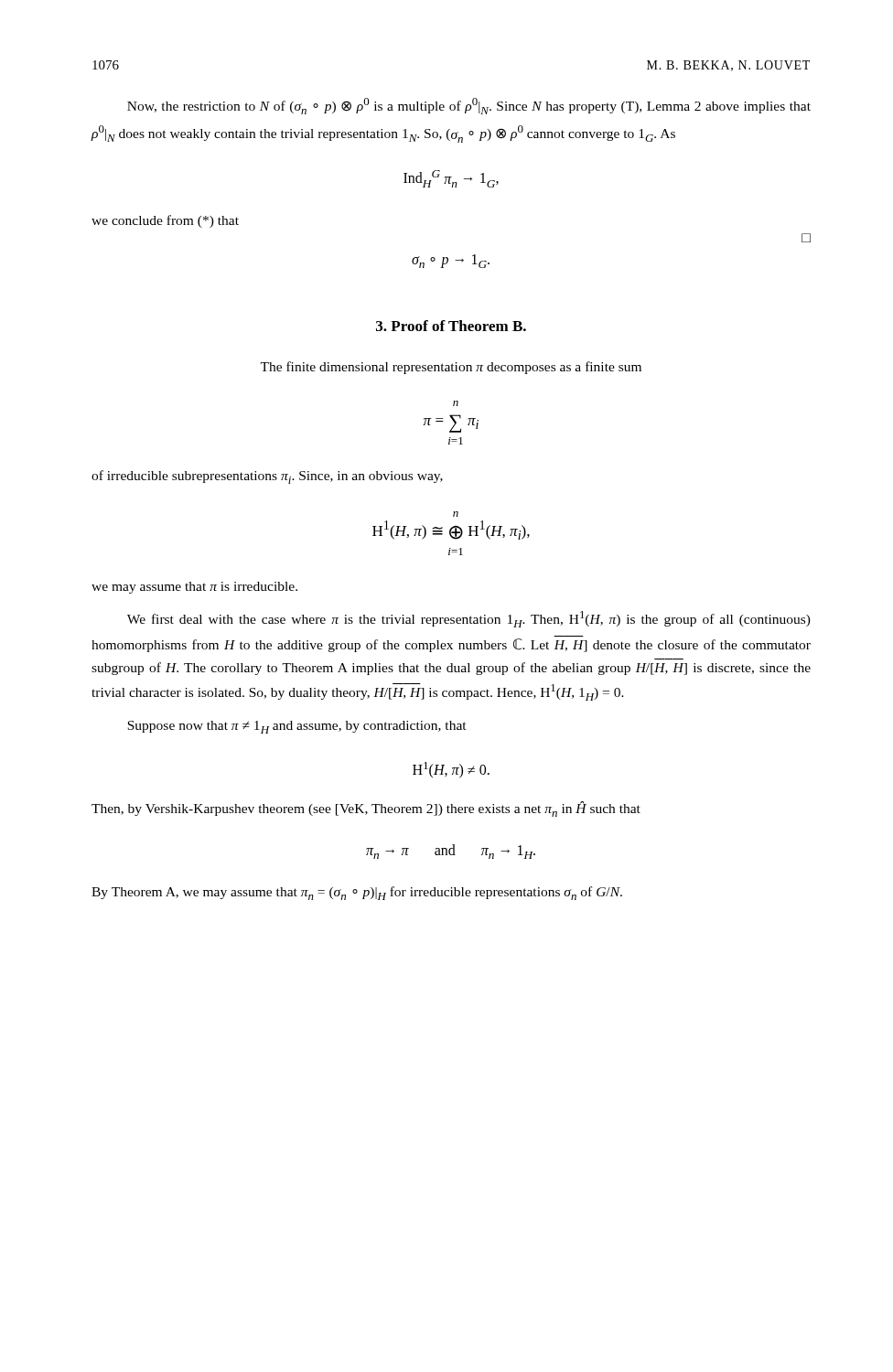Viewport: 893px width, 1372px height.
Task: Where does it say "3. Proof of Theorem B."?
Action: tap(451, 326)
